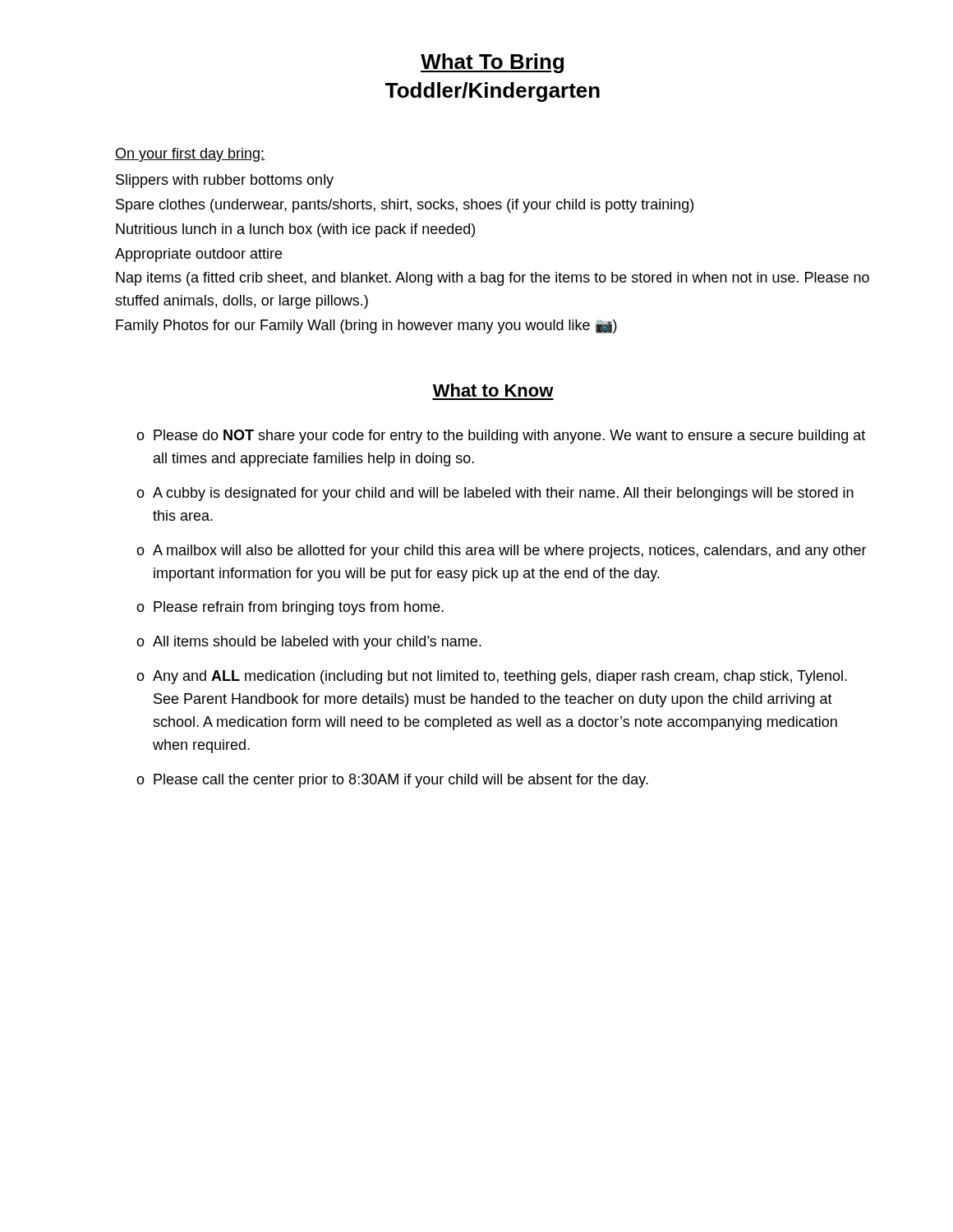Viewport: 953px width, 1232px height.
Task: Click the passage that begins "On your first day bring:"
Action: (190, 155)
